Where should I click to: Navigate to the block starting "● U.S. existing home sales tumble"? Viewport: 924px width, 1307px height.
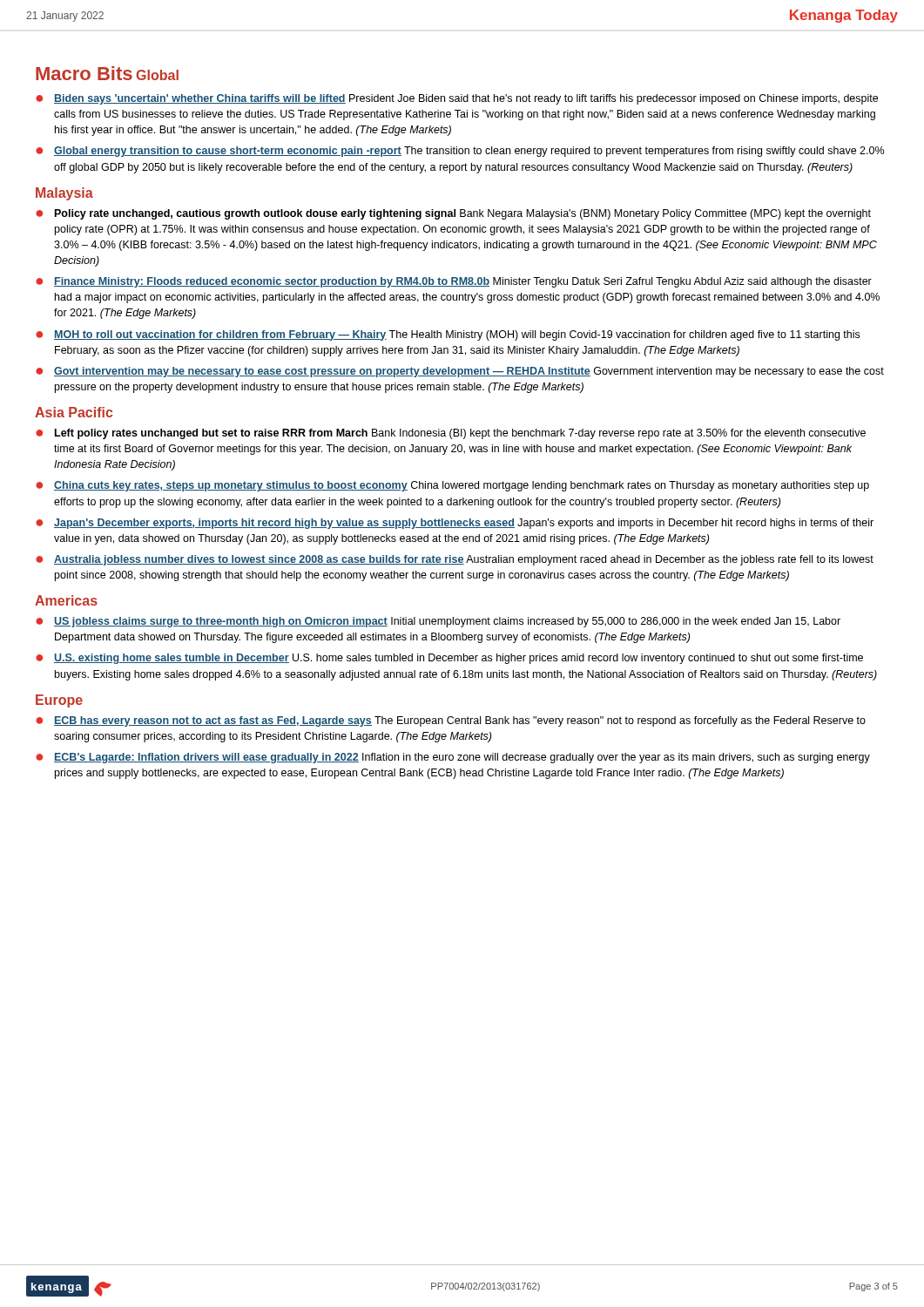point(462,666)
